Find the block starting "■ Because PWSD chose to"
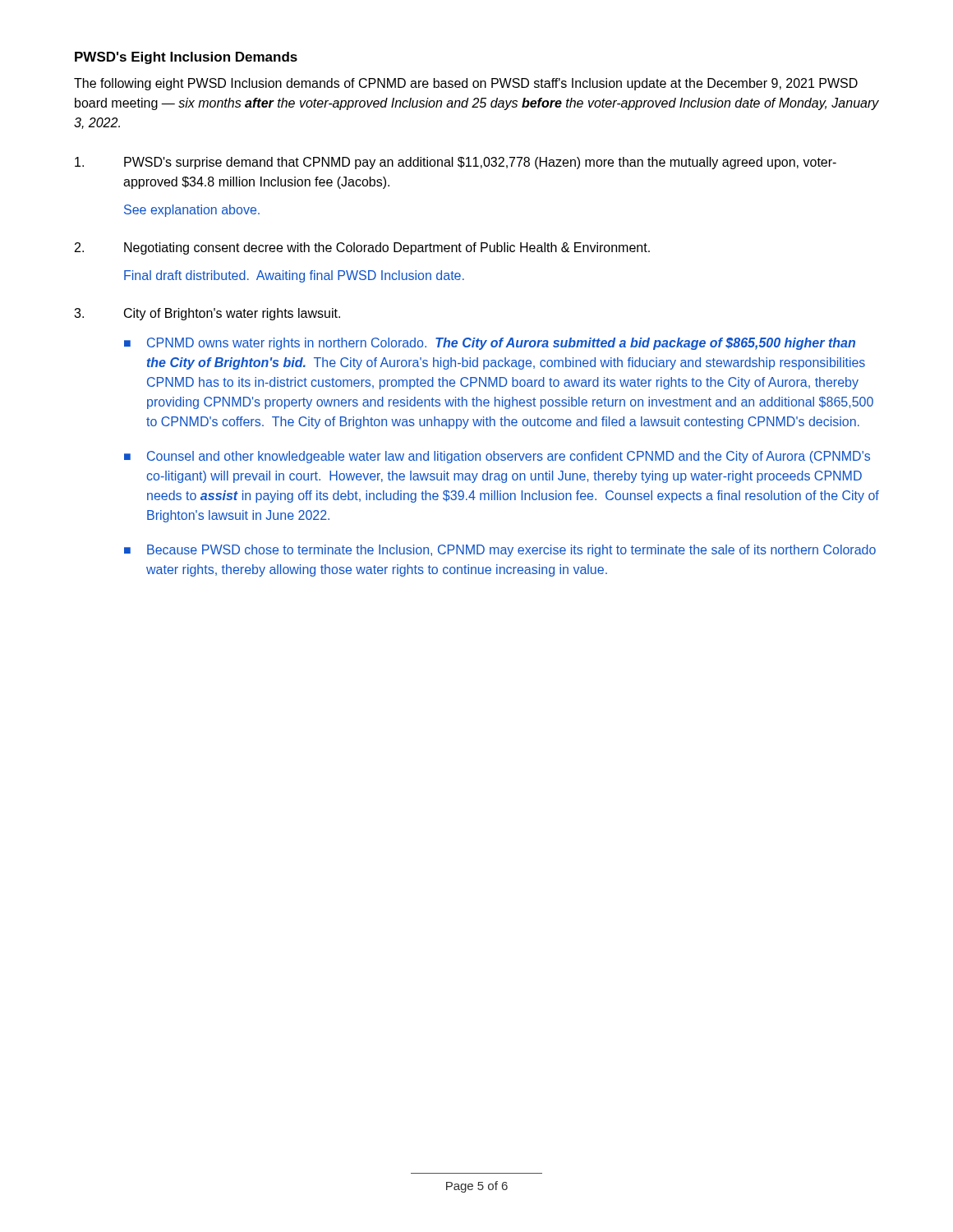953x1232 pixels. click(x=501, y=560)
